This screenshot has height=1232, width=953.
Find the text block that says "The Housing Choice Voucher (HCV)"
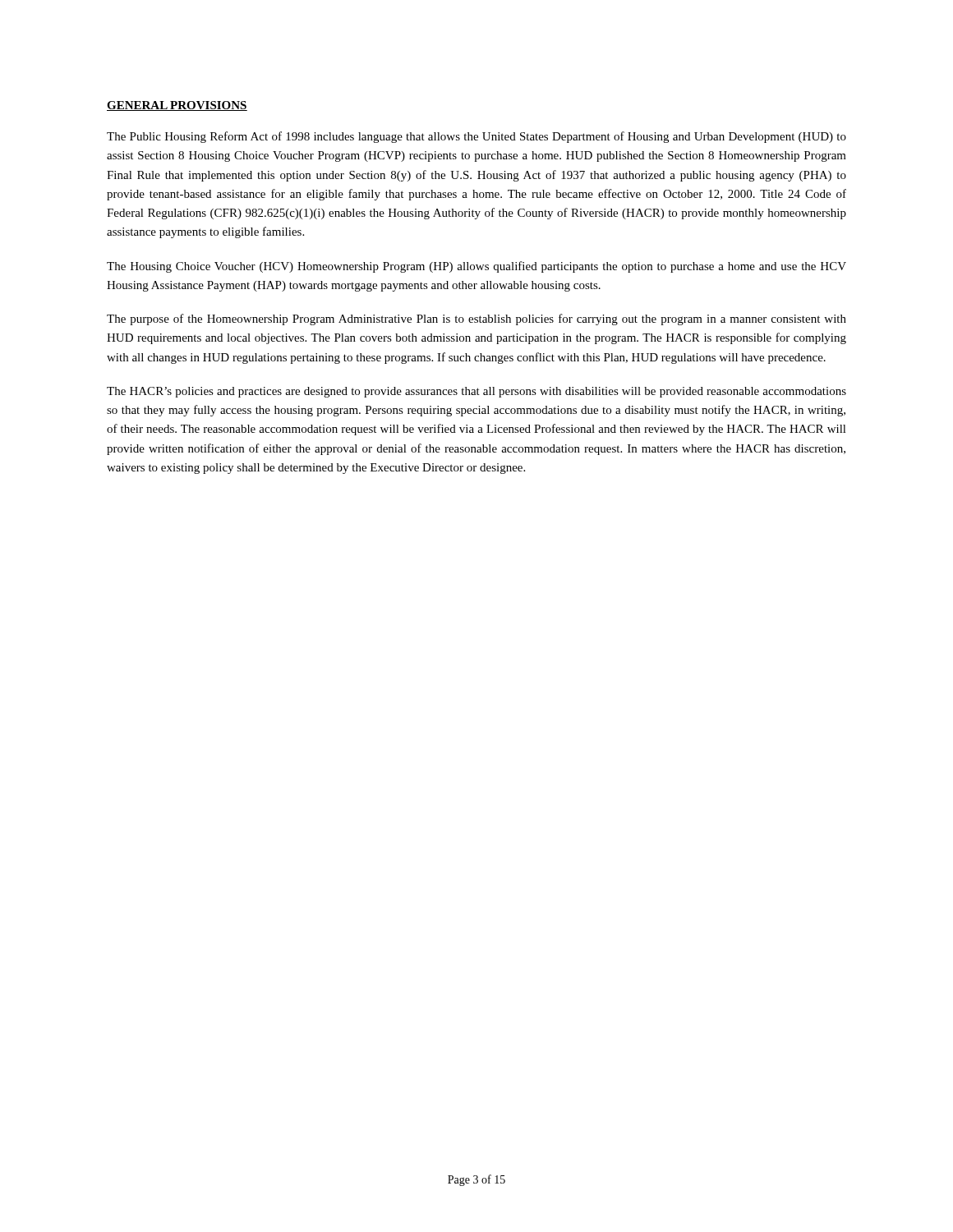pos(476,275)
